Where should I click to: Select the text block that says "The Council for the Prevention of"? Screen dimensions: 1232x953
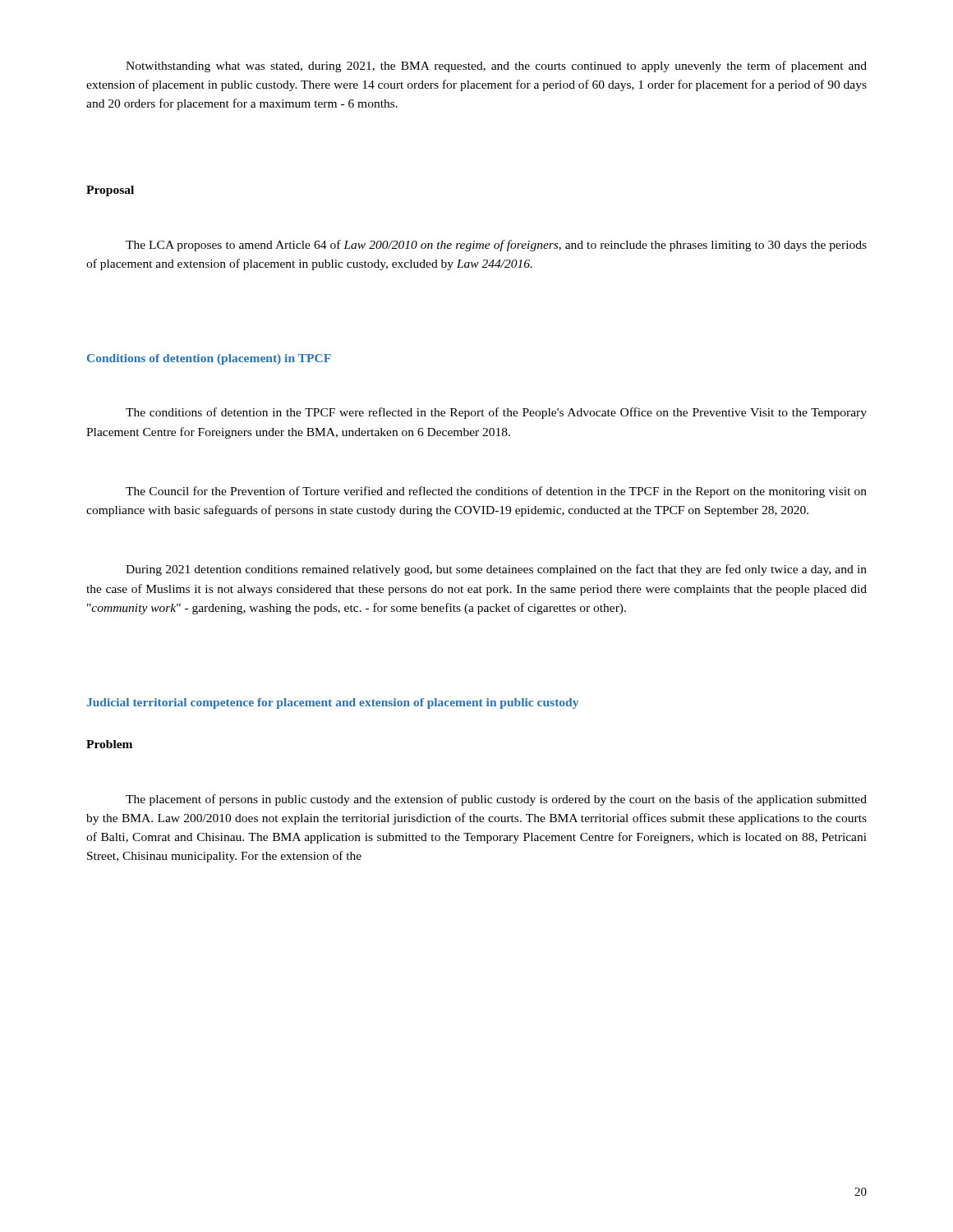(x=476, y=500)
